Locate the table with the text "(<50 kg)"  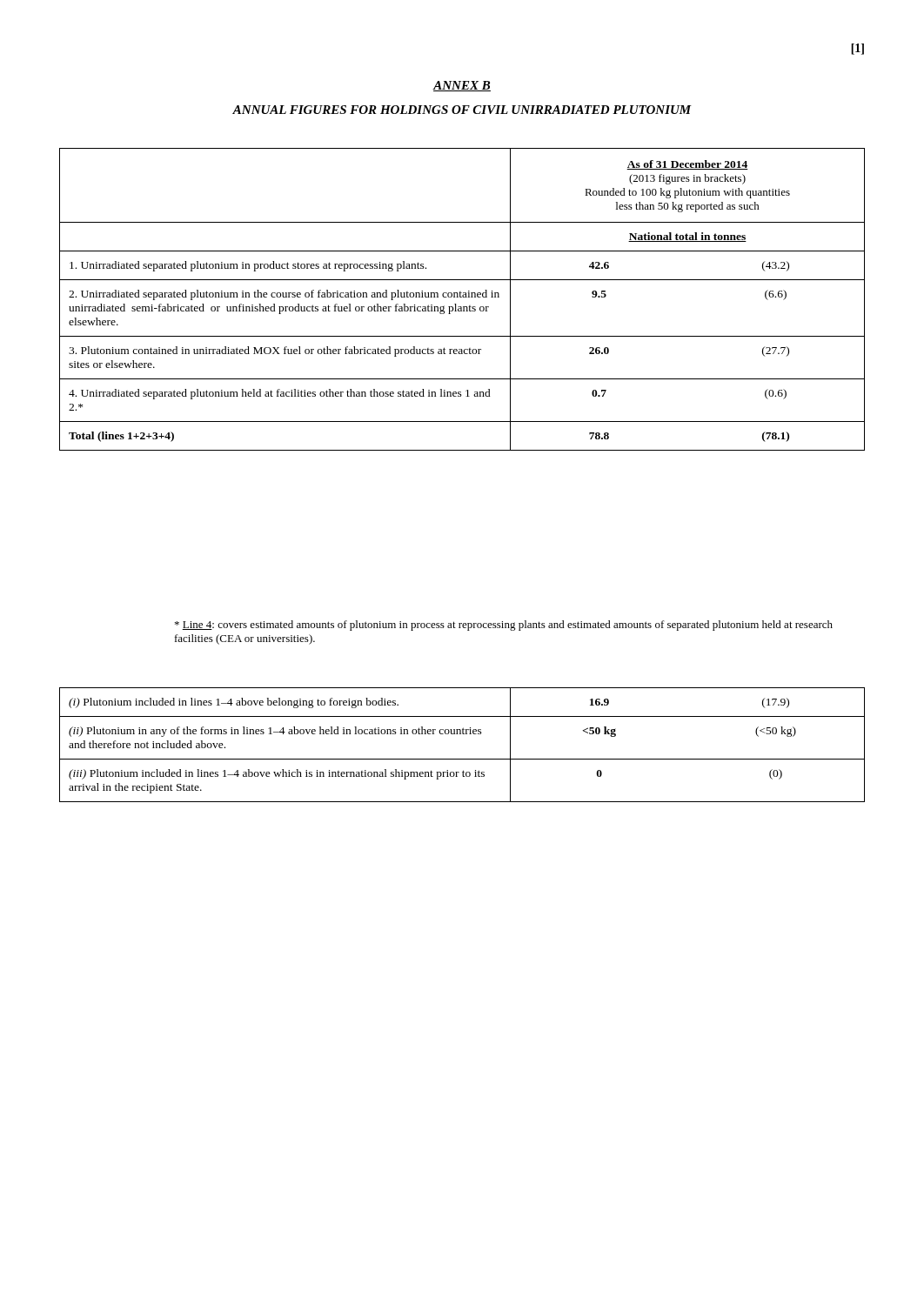click(462, 745)
